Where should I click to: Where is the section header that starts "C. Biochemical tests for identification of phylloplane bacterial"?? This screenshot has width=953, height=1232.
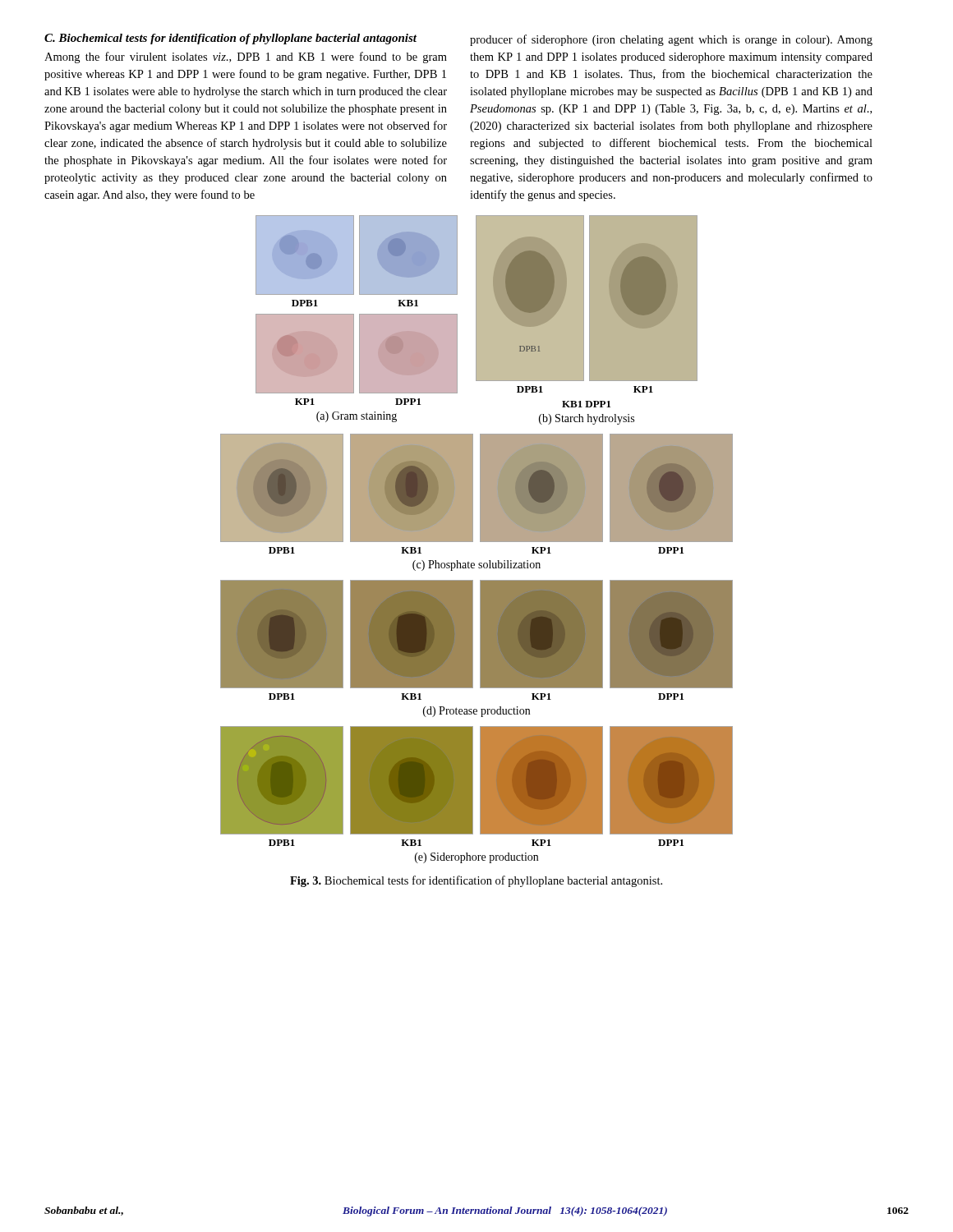click(230, 38)
